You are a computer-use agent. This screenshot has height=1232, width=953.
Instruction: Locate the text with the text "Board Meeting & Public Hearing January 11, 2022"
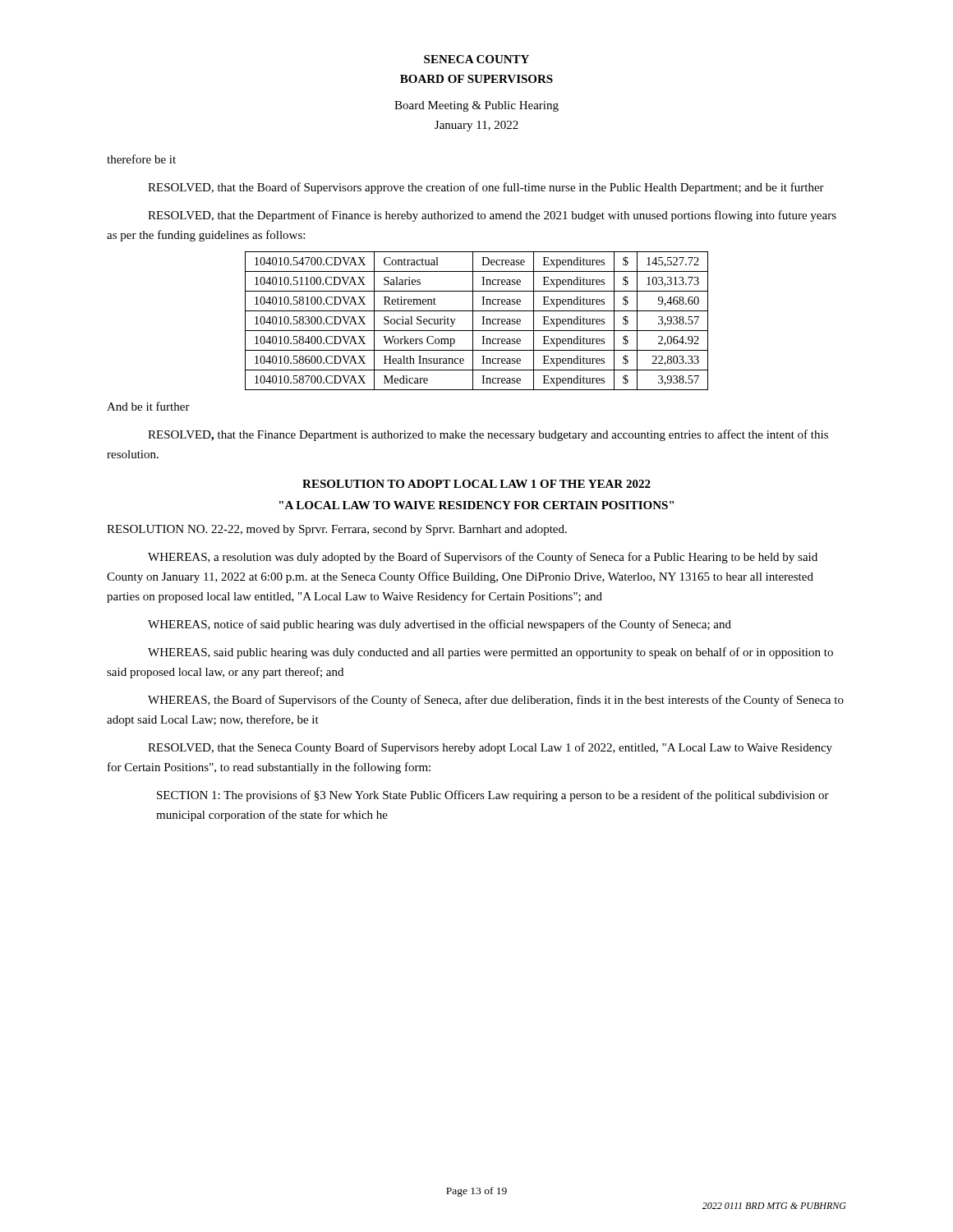coord(476,115)
